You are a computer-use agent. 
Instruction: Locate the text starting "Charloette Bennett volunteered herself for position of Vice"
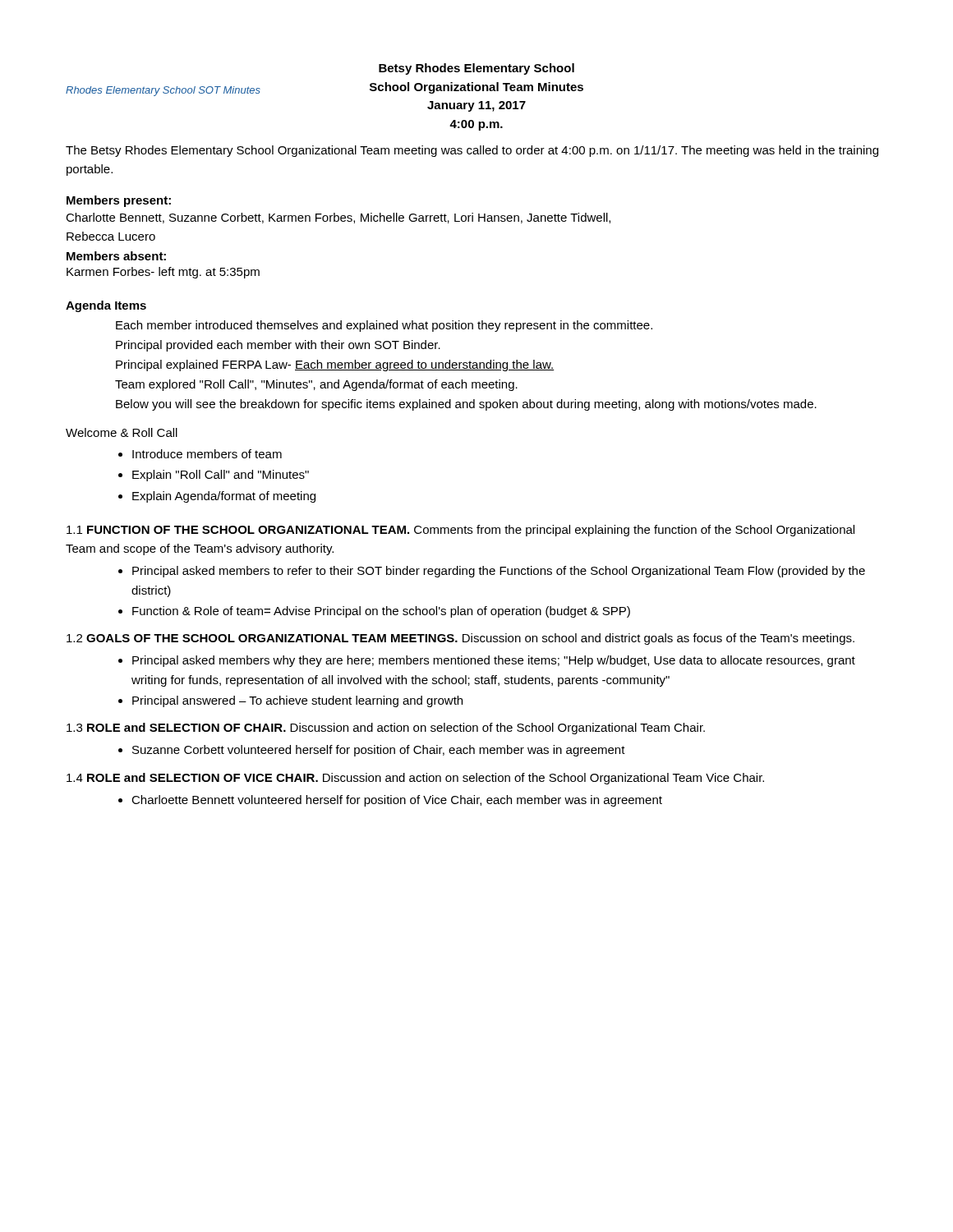[397, 799]
